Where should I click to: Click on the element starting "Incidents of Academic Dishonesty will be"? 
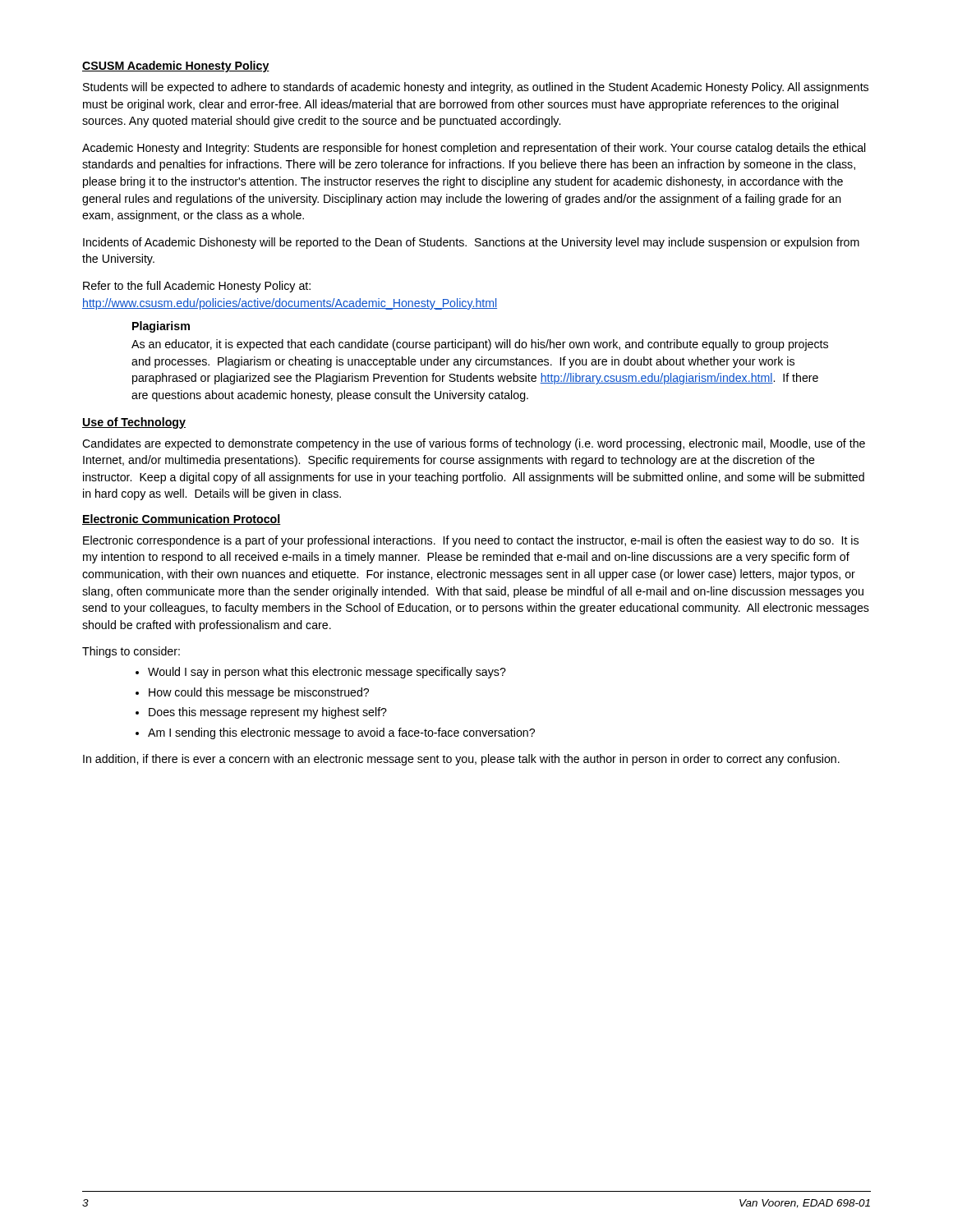pyautogui.click(x=471, y=251)
